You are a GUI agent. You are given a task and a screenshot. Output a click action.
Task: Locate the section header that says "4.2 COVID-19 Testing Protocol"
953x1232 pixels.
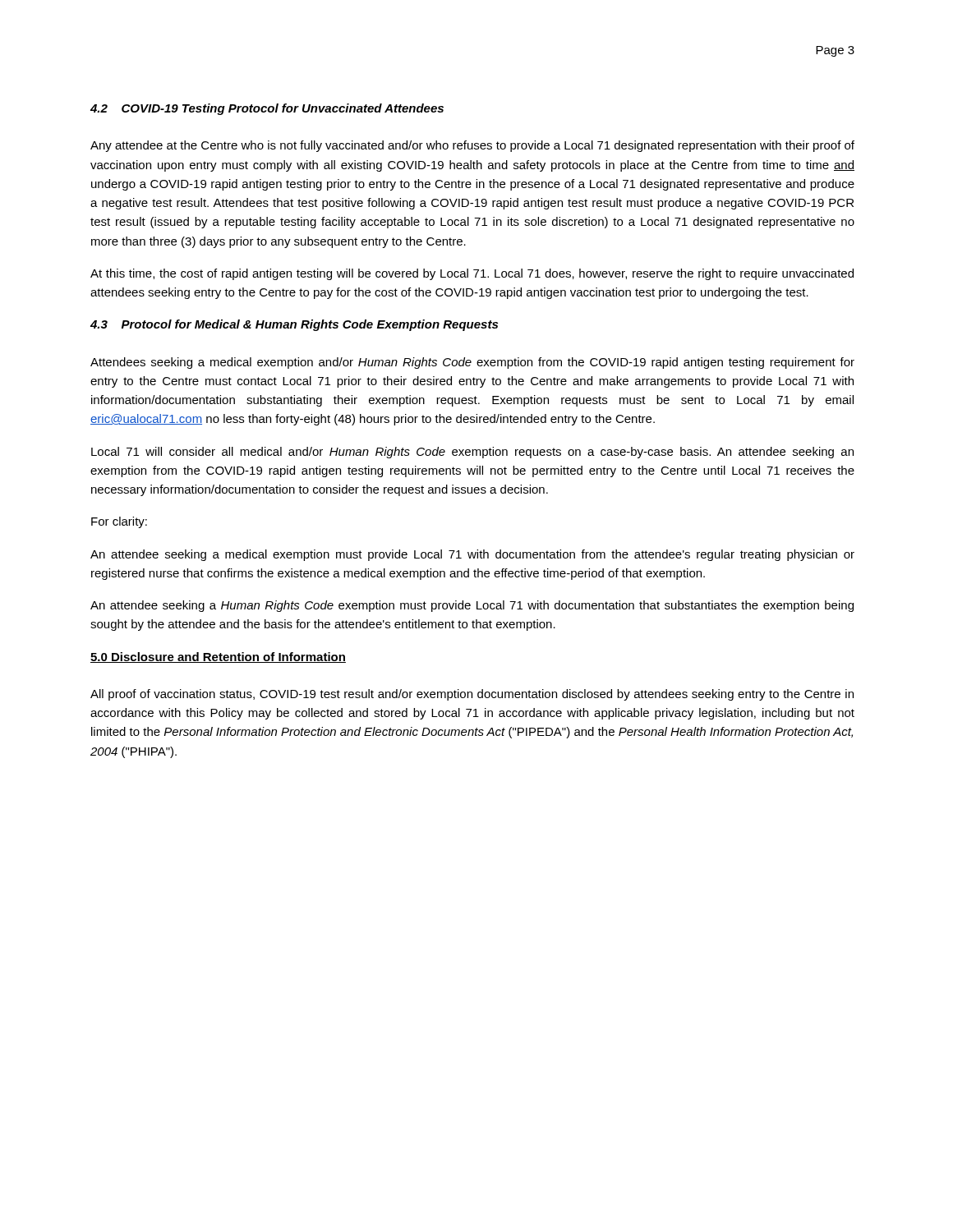point(267,109)
